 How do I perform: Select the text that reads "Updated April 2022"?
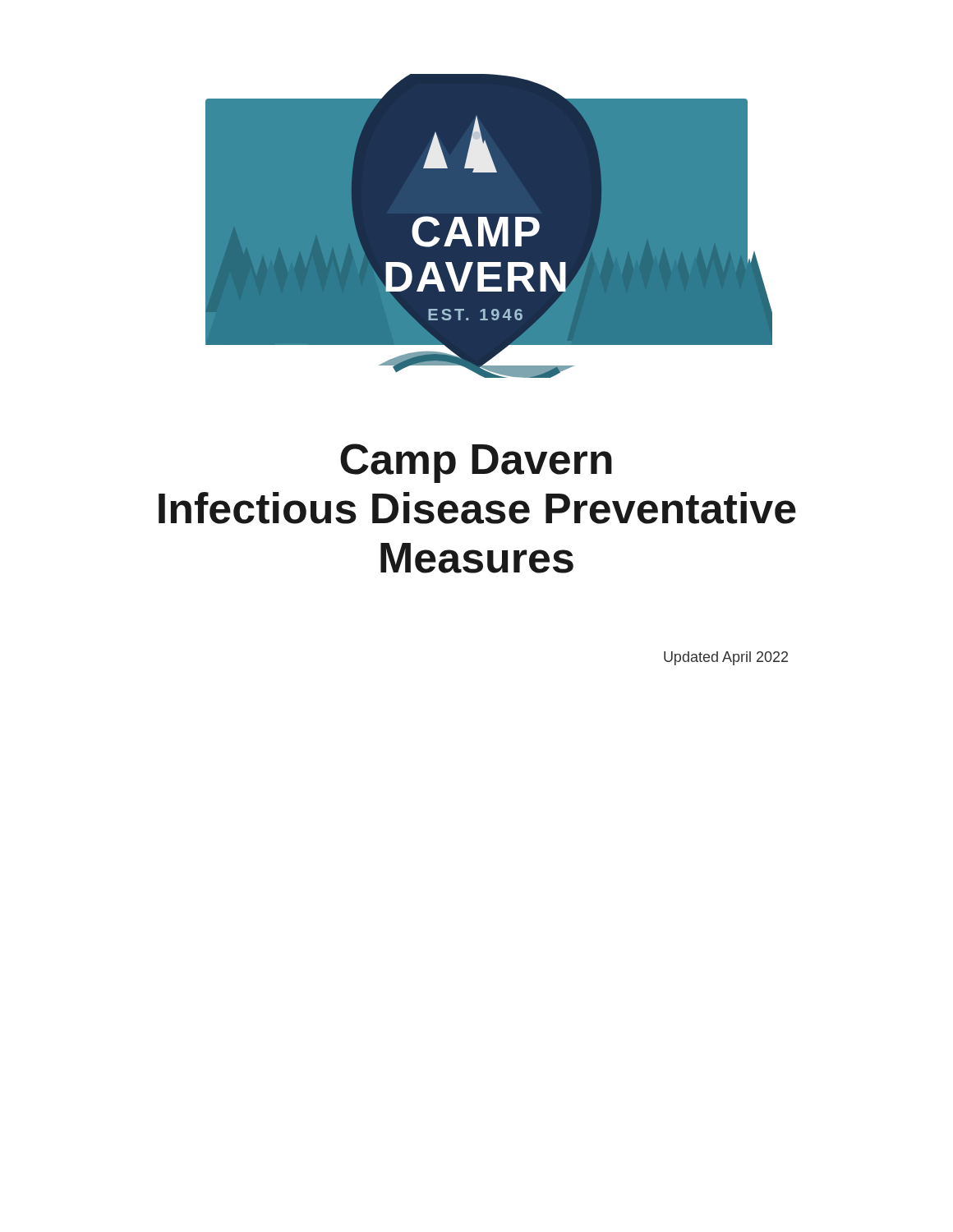(x=726, y=657)
